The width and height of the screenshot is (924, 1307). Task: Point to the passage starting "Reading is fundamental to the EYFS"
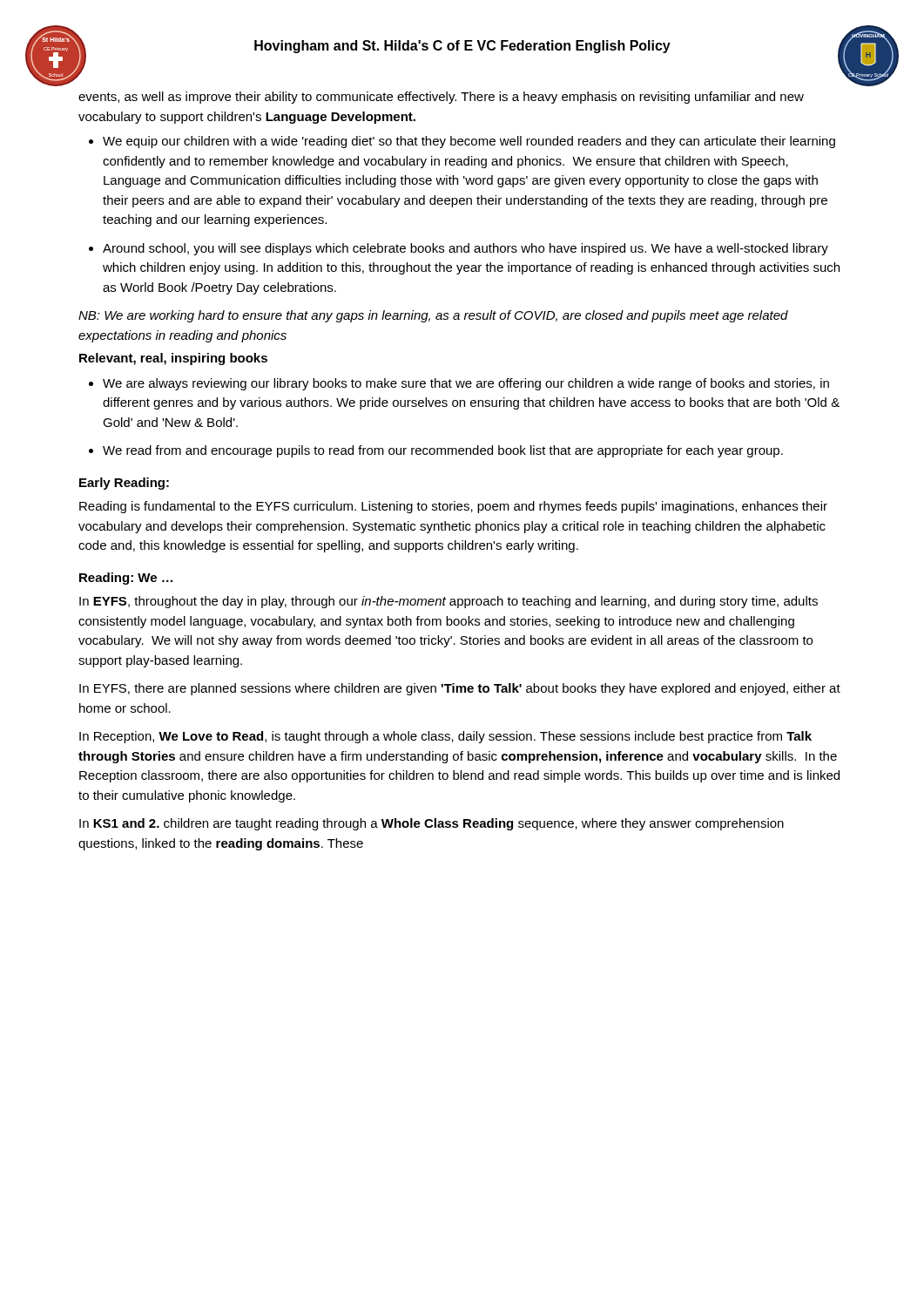click(453, 525)
